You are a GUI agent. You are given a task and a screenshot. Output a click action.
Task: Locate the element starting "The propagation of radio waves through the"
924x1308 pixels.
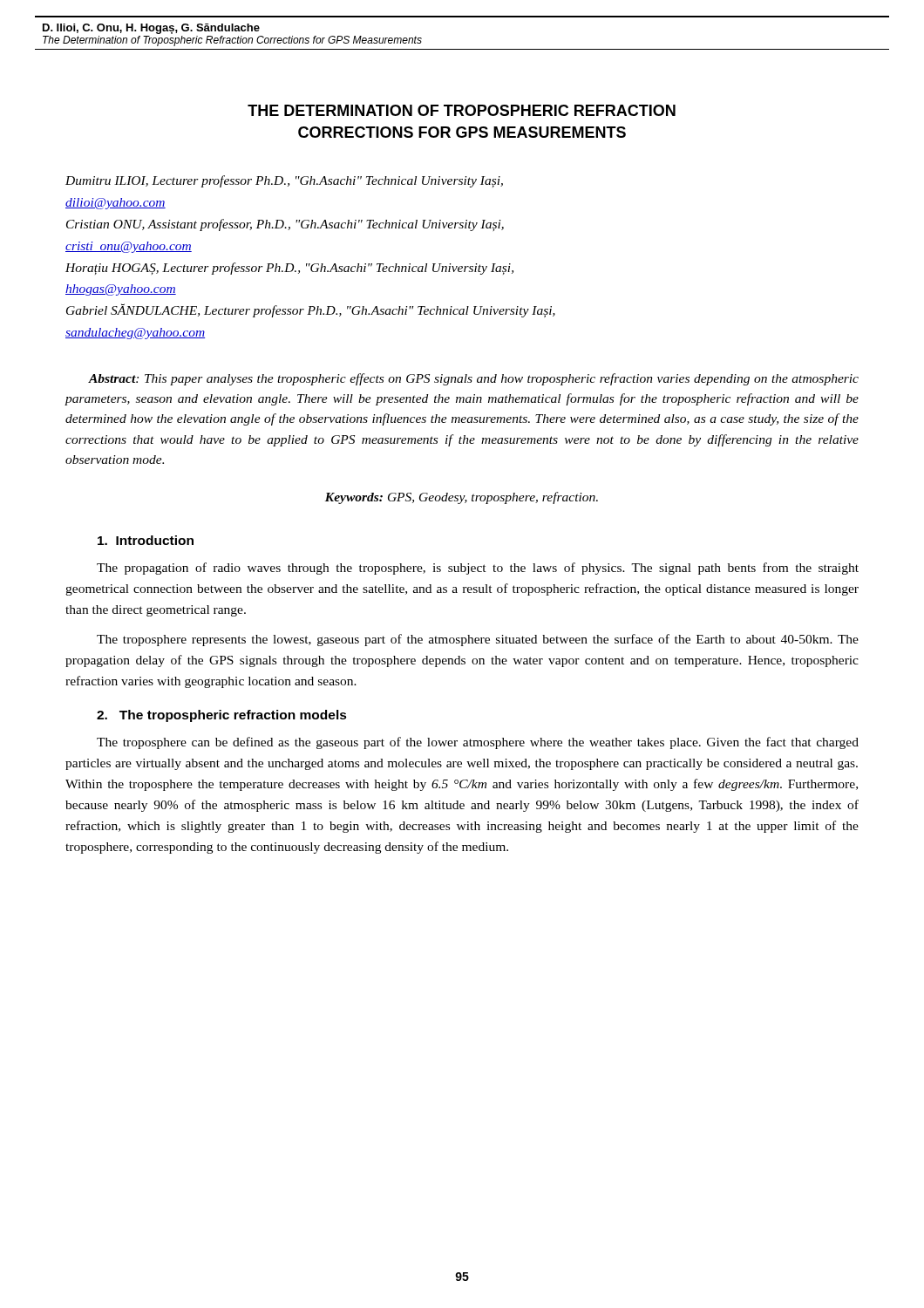point(462,625)
